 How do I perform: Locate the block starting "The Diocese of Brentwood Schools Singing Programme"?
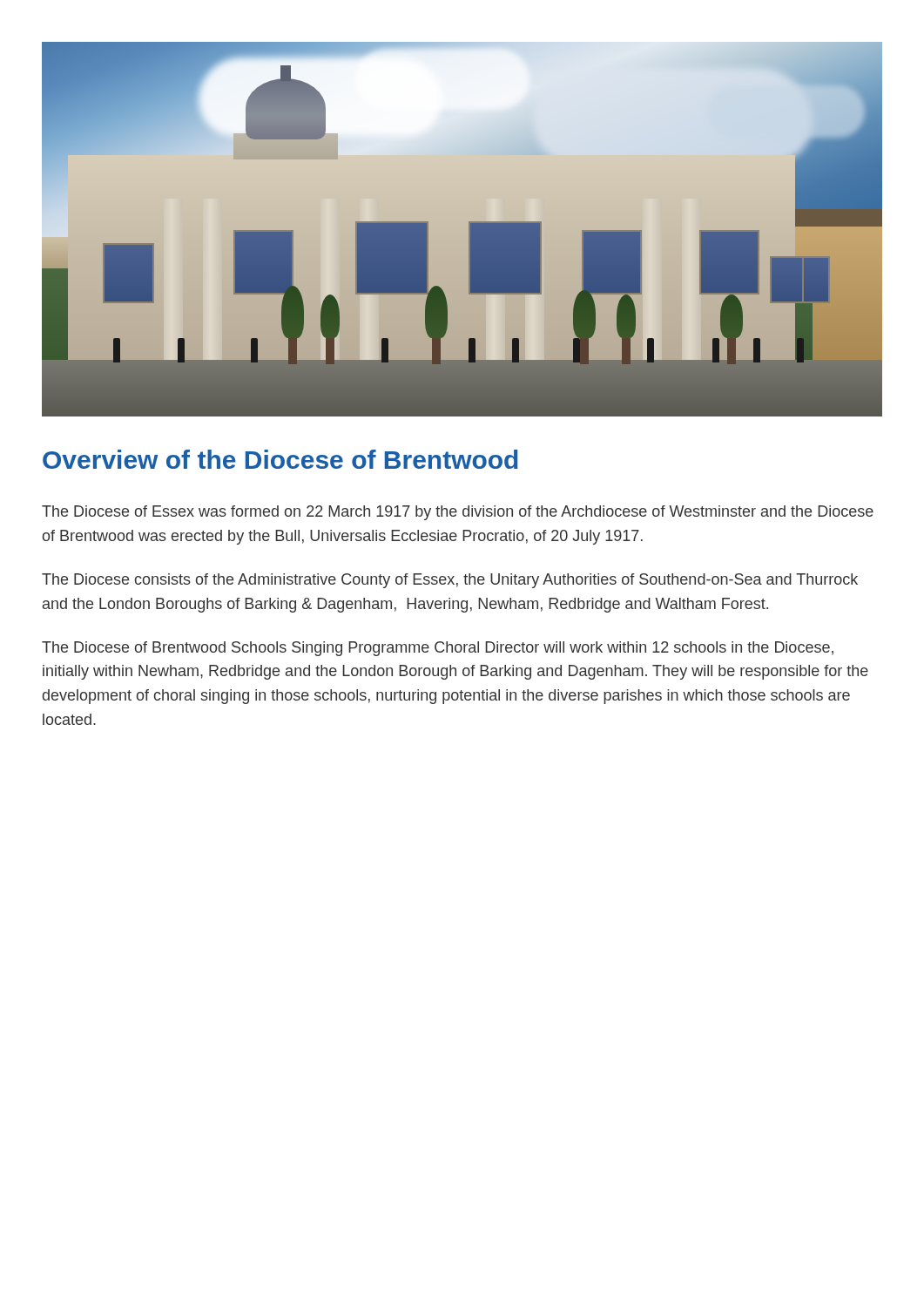[x=462, y=684]
